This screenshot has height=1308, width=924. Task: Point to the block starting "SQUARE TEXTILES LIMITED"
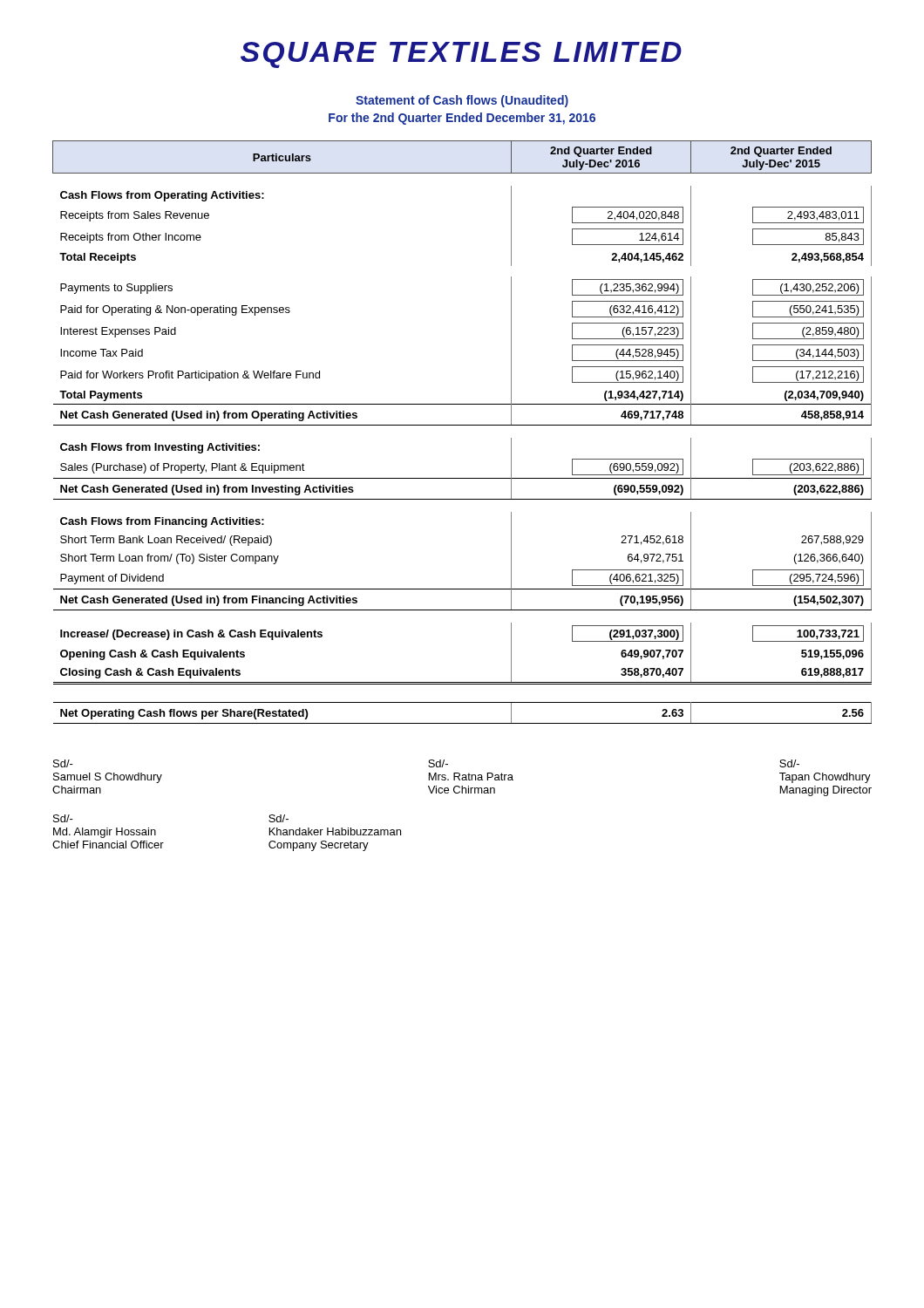(x=462, y=51)
